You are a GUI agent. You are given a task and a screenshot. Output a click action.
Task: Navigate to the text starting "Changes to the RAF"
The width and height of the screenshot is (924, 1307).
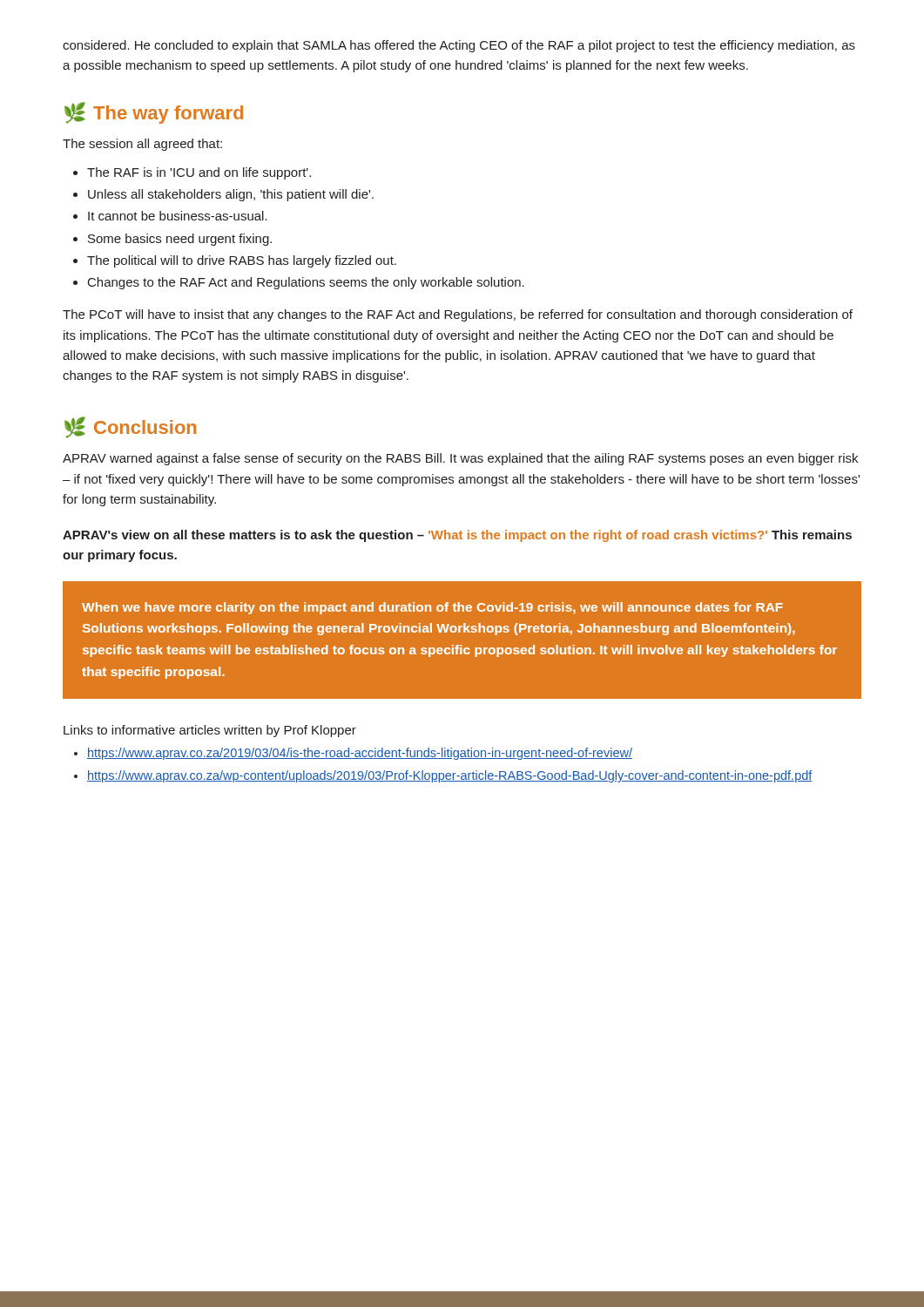[306, 282]
